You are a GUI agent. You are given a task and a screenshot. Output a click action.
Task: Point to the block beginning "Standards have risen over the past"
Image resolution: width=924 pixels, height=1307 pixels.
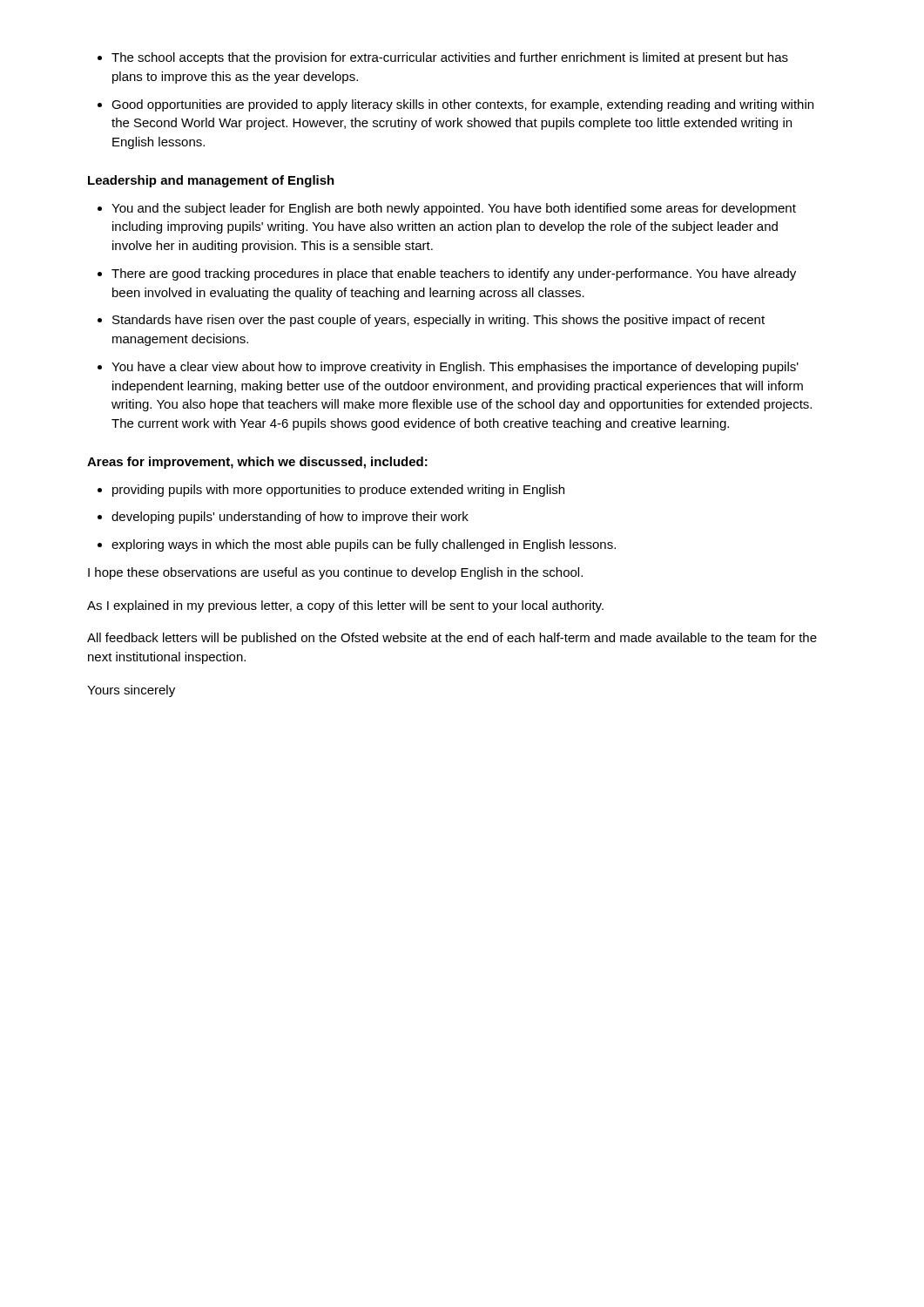(465, 329)
